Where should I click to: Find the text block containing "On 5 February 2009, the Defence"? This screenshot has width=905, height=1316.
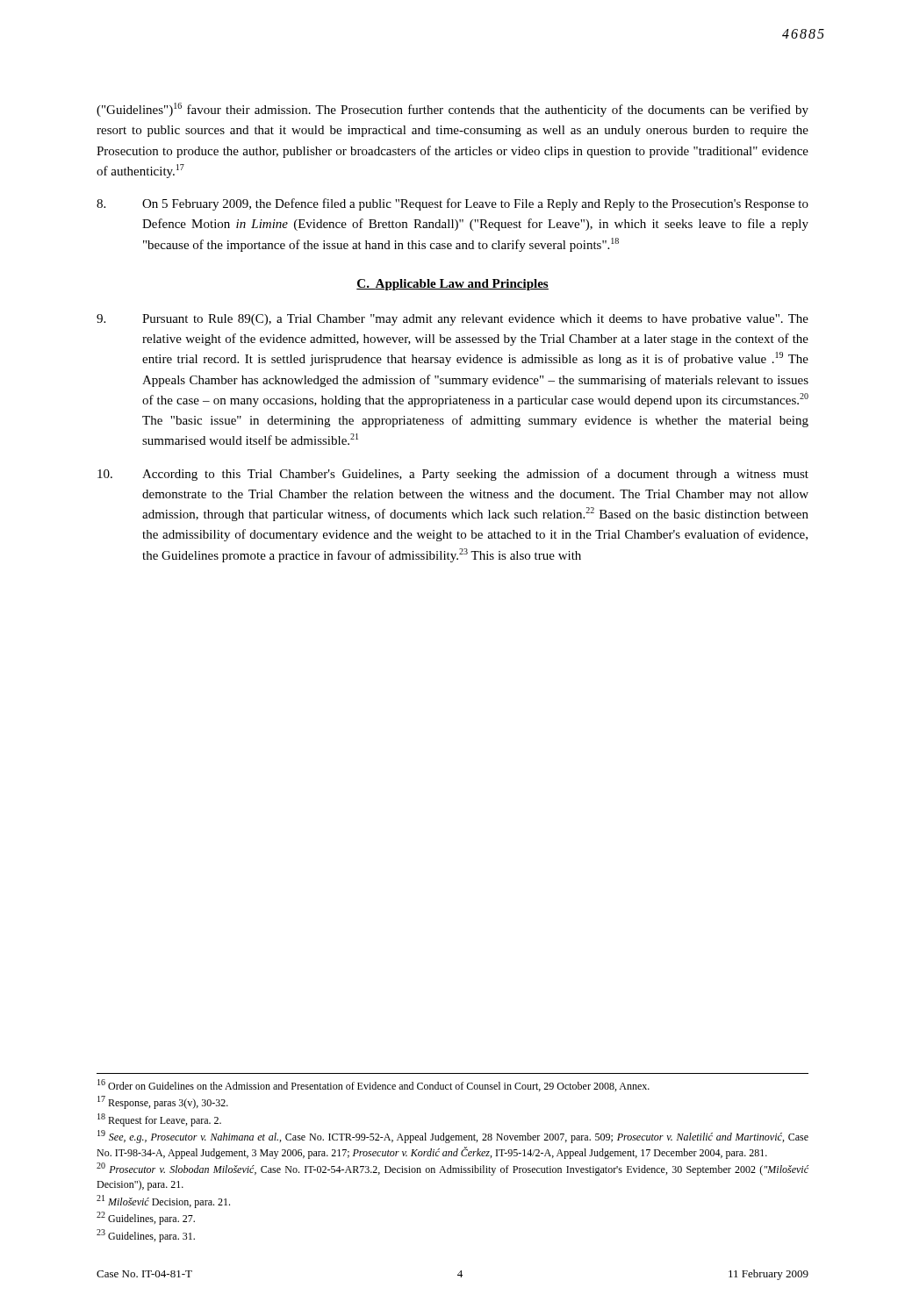452,224
